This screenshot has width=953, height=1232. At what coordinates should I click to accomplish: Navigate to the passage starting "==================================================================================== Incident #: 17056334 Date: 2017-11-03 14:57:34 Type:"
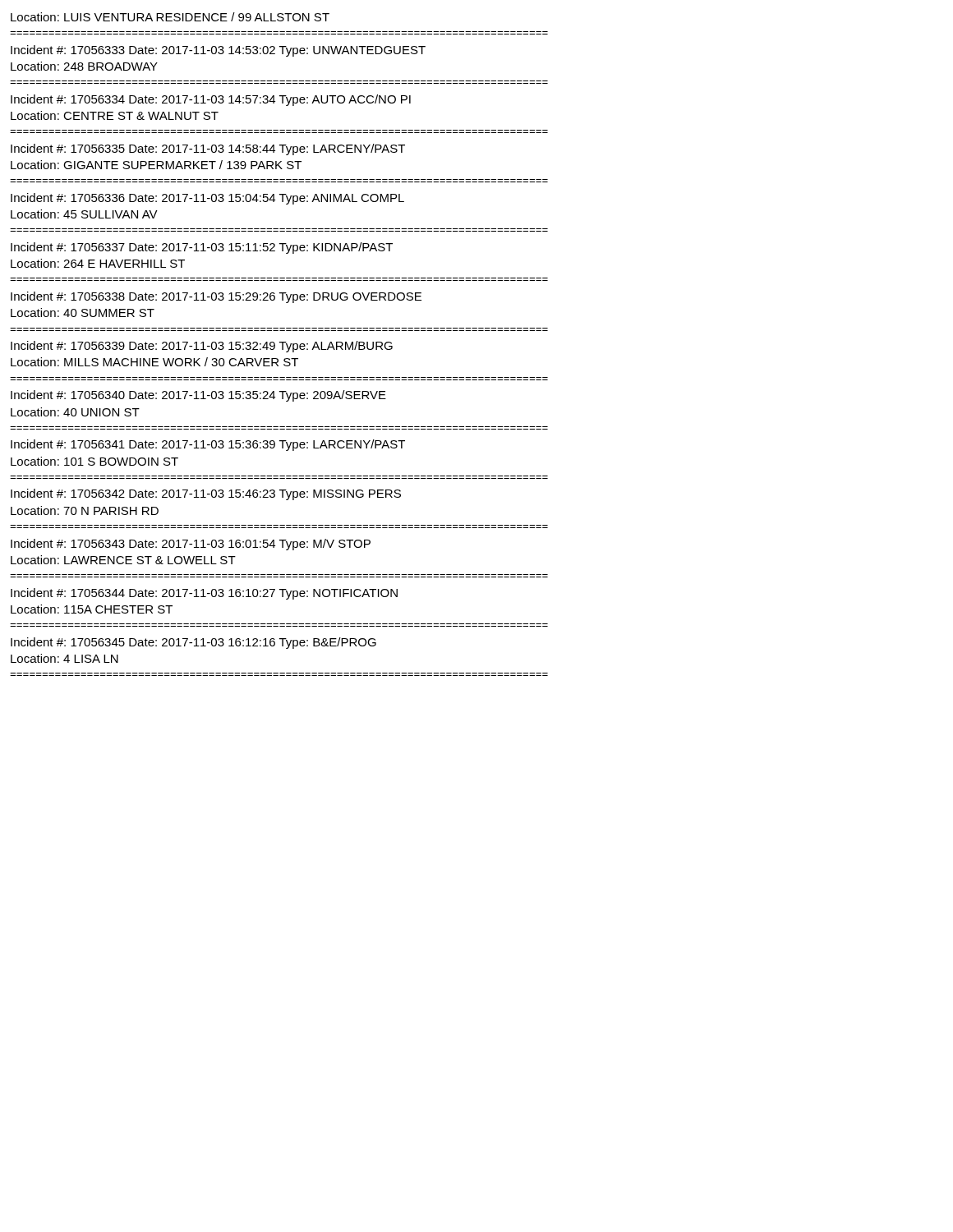[211, 100]
